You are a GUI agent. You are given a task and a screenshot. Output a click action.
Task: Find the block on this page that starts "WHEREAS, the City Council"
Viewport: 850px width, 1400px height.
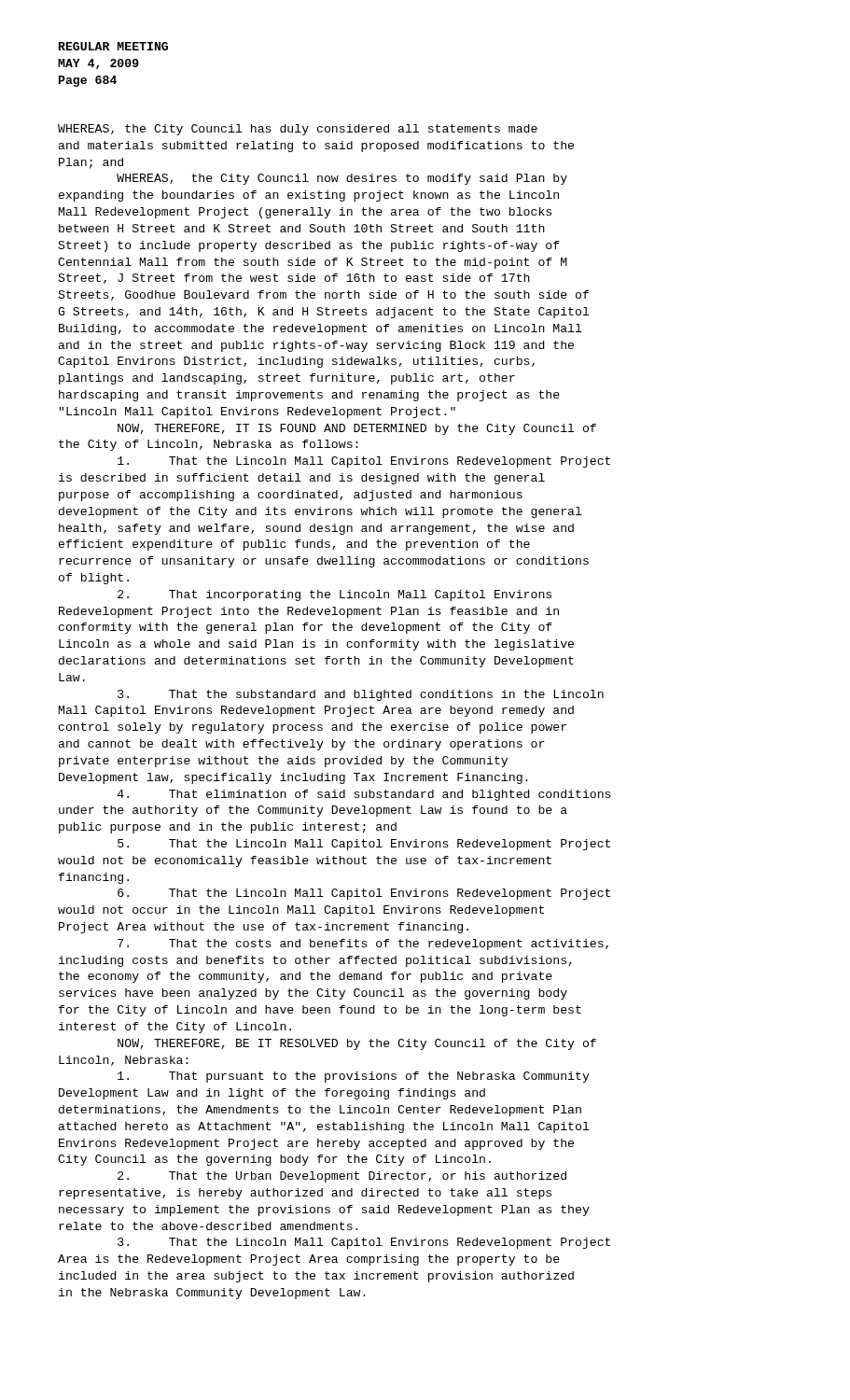(x=425, y=712)
